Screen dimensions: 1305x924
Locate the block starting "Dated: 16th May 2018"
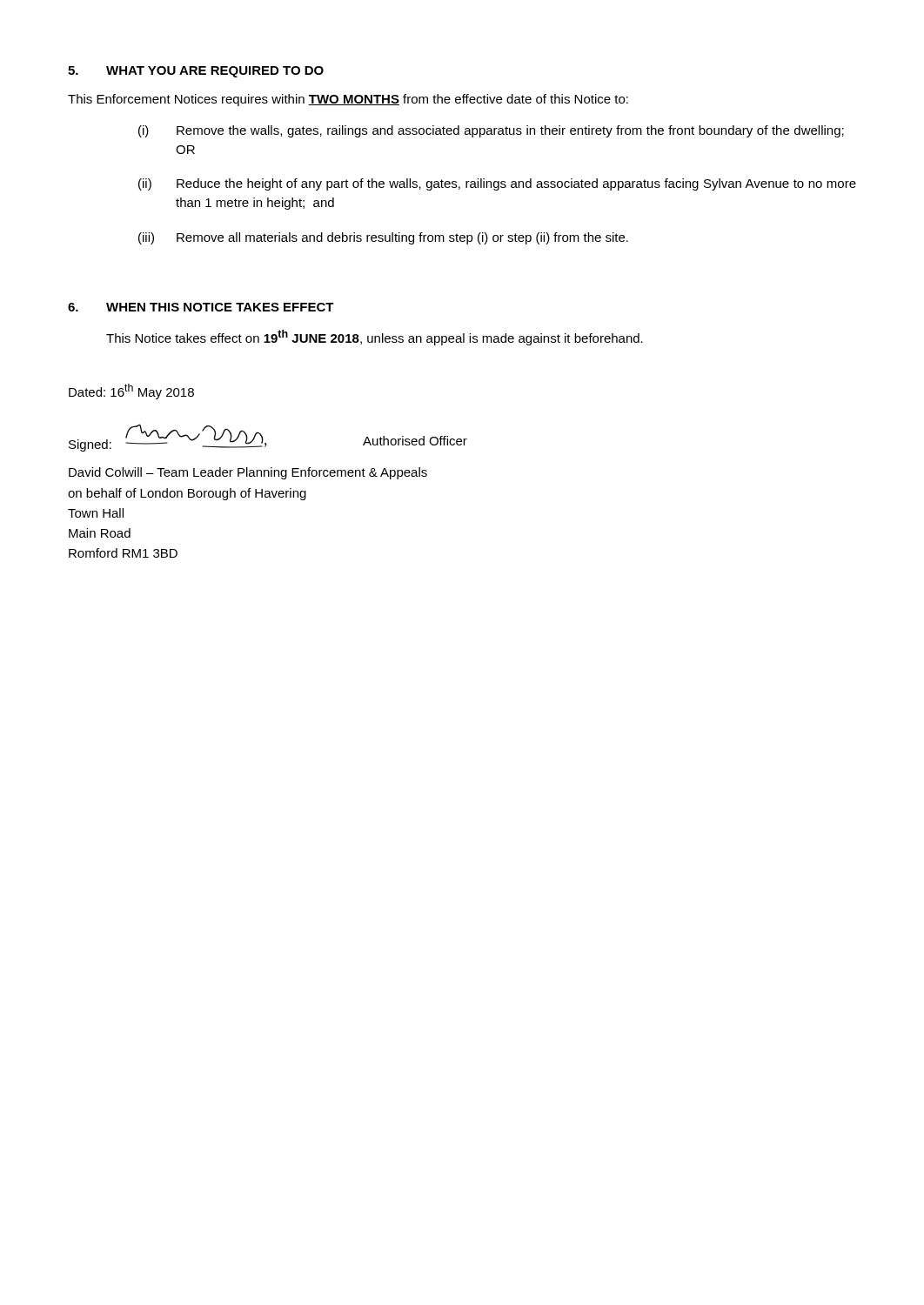131,391
